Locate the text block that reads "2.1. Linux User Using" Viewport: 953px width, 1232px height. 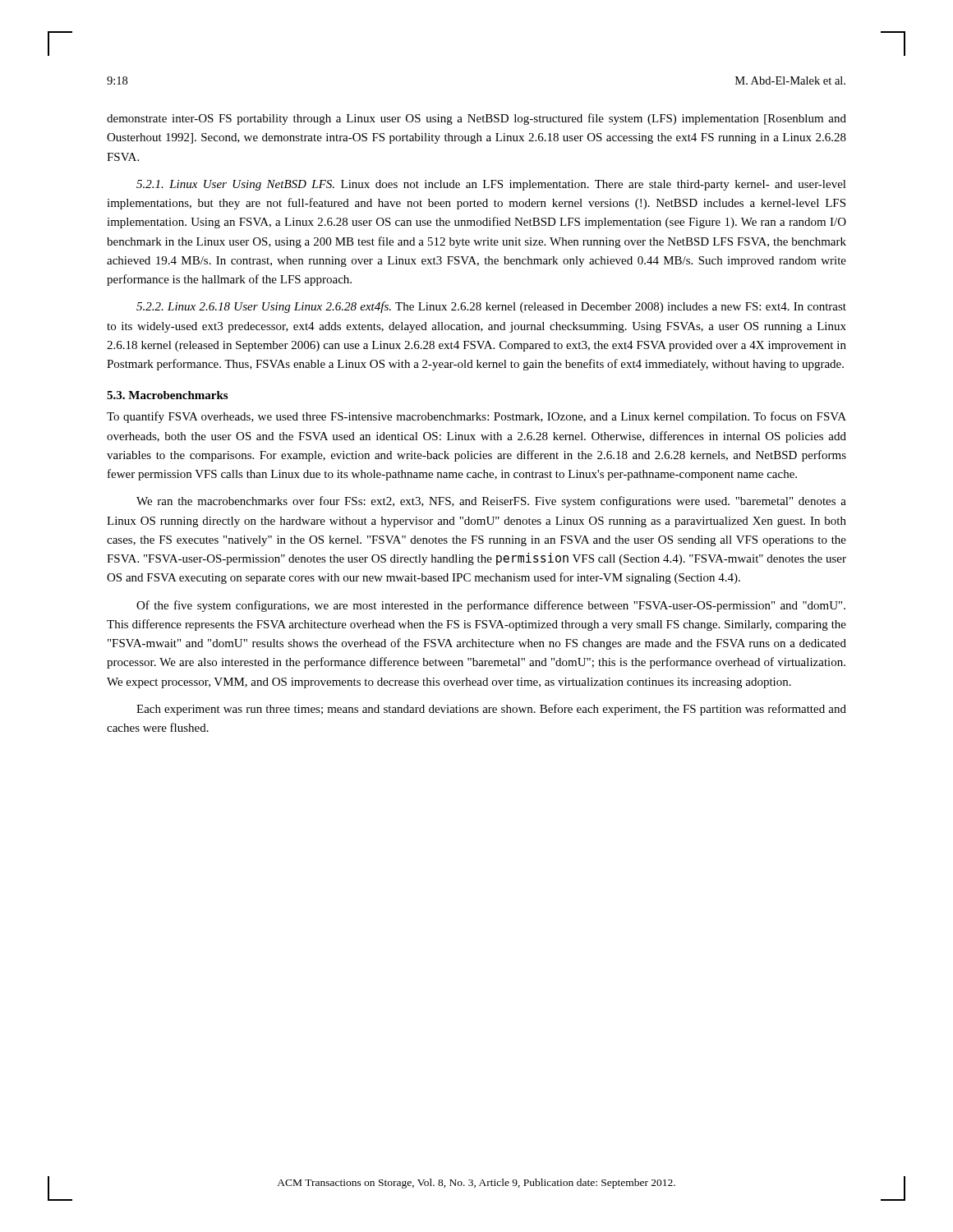click(x=476, y=231)
